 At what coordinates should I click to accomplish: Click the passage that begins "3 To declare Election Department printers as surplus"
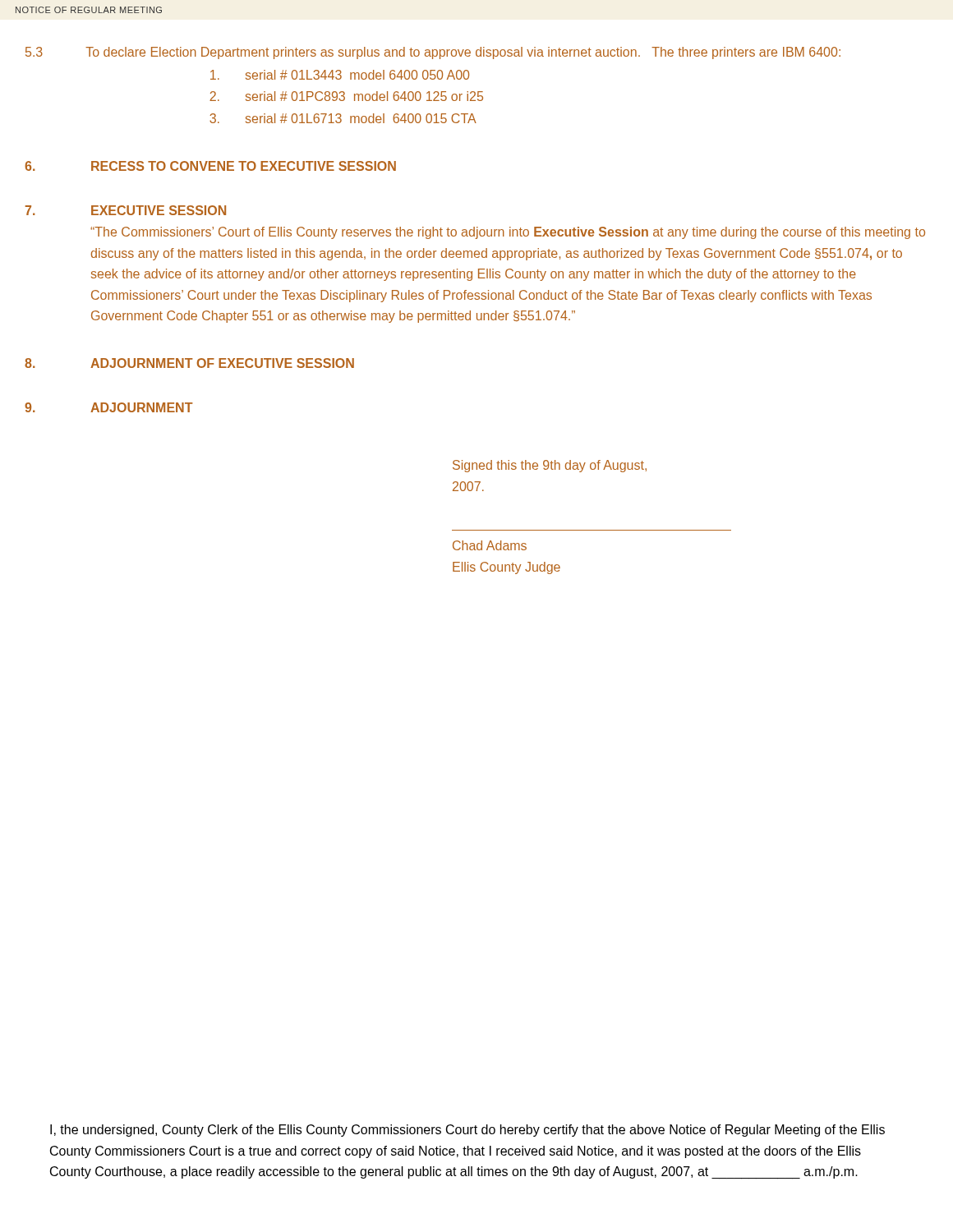click(433, 53)
